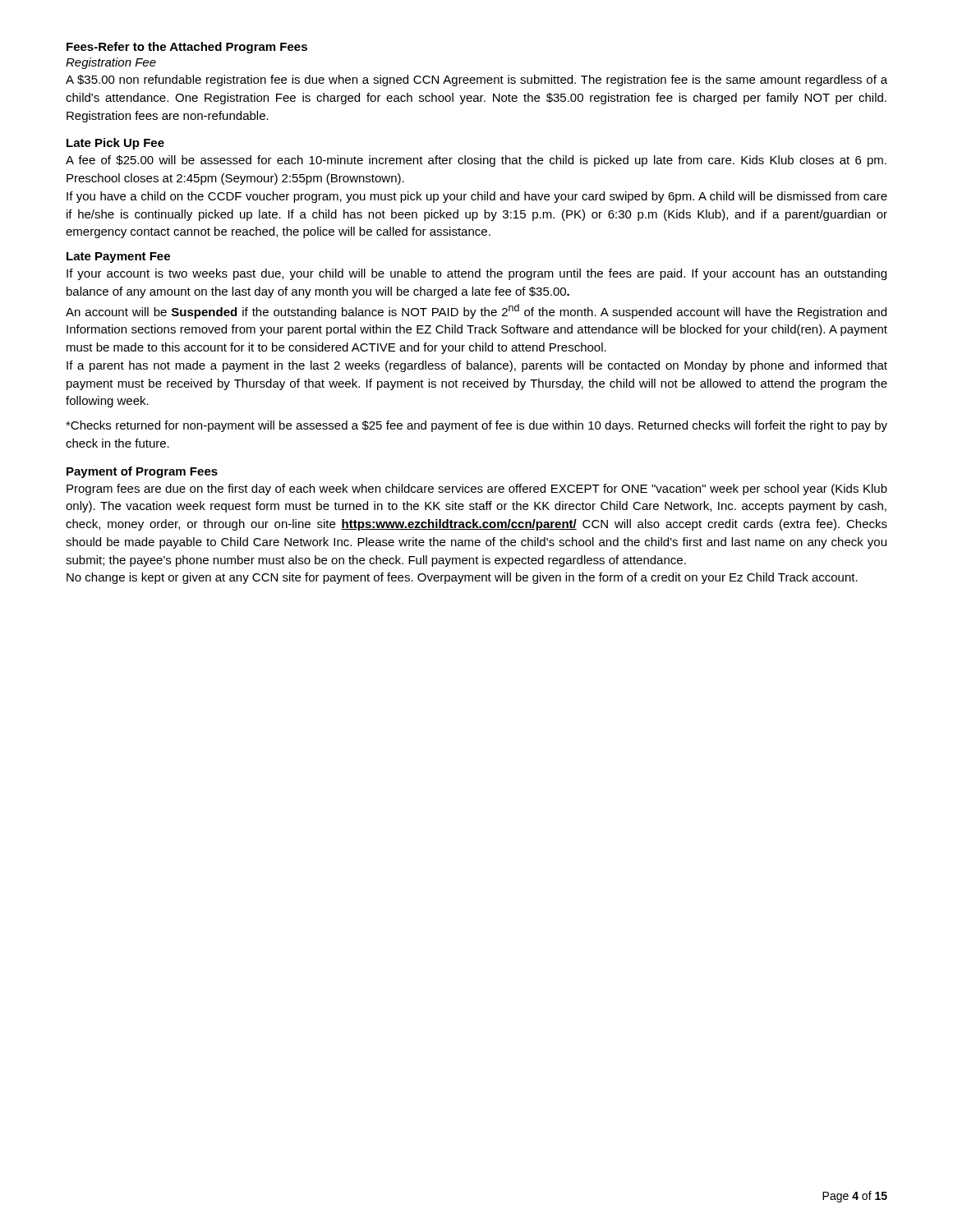Screen dimensions: 1232x953
Task: Click the passage that begins "No change is kept or given at"
Action: pyautogui.click(x=476, y=578)
